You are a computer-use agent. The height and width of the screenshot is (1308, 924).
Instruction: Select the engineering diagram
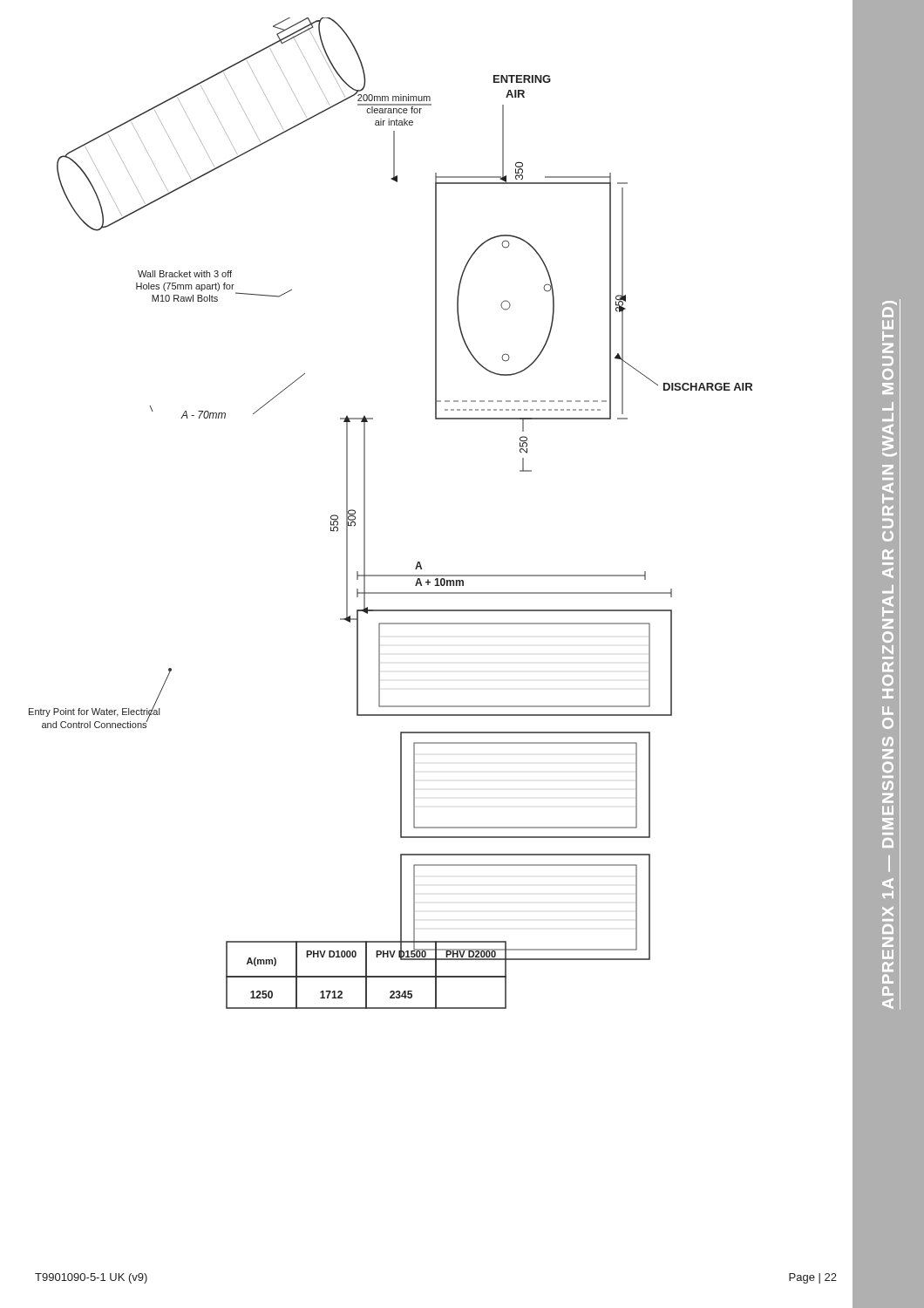431,639
